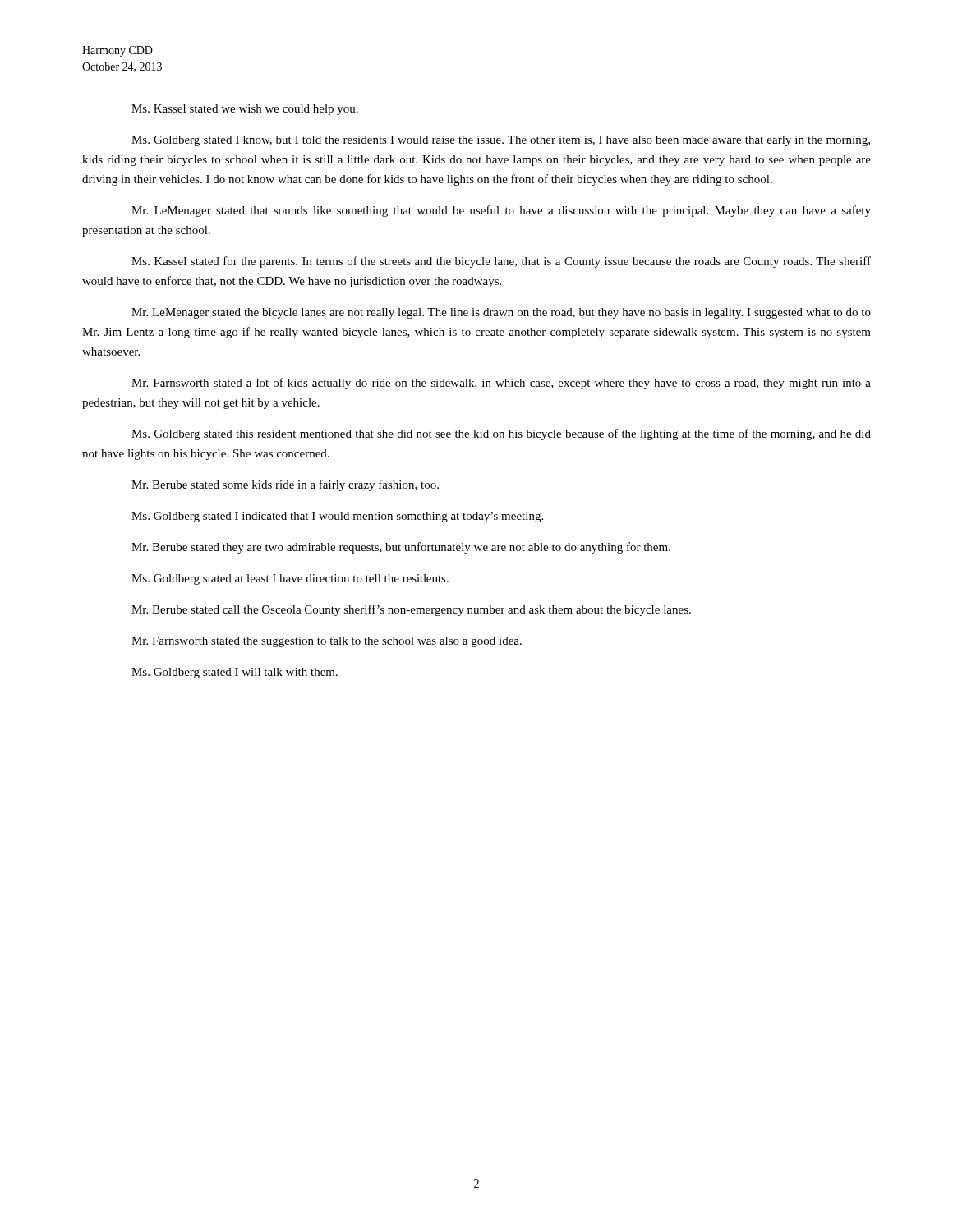Select the text block that says "Mr. Berube stated some kids"
Image resolution: width=953 pixels, height=1232 pixels.
pos(285,485)
